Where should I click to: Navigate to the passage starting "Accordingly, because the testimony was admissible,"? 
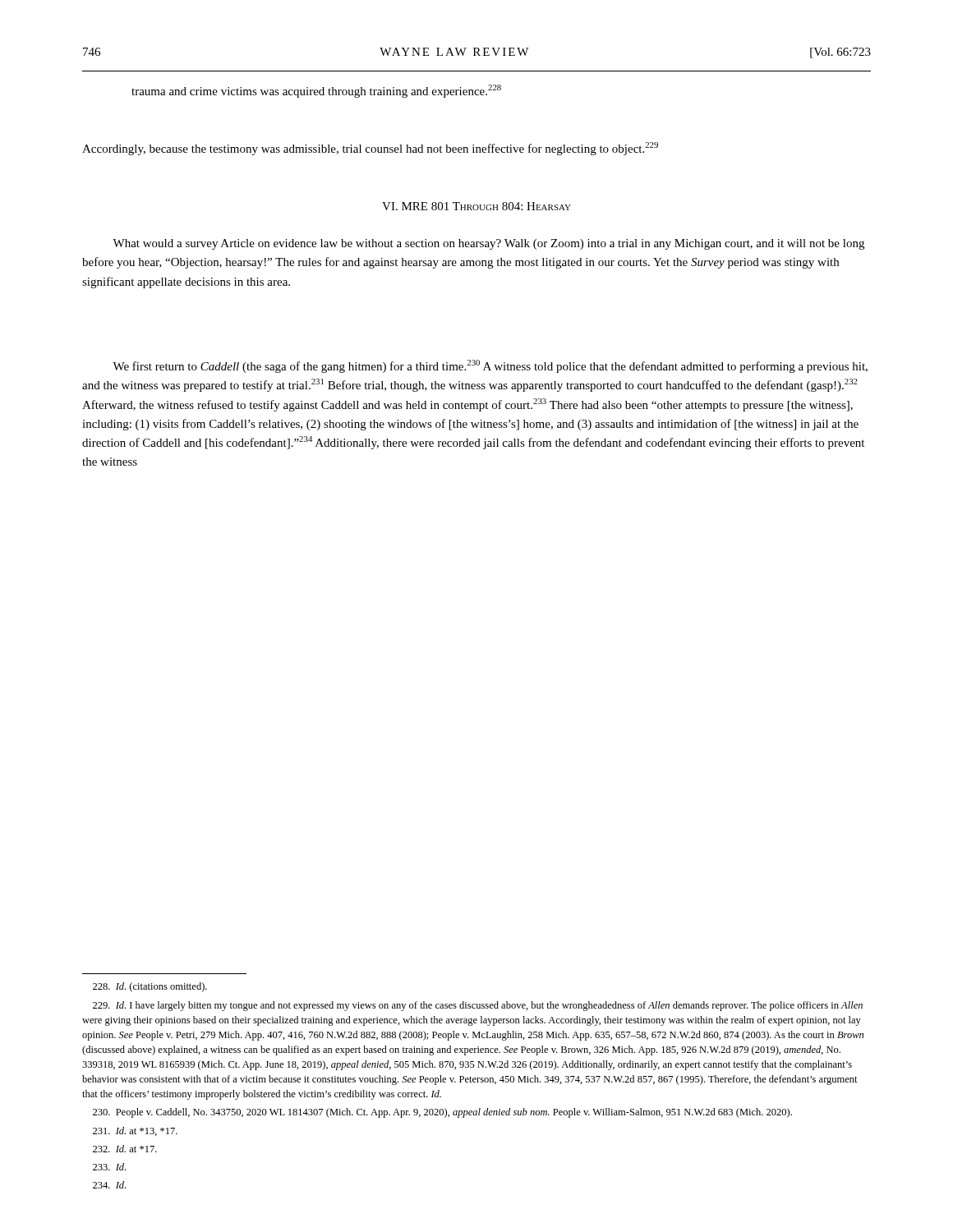tap(476, 149)
